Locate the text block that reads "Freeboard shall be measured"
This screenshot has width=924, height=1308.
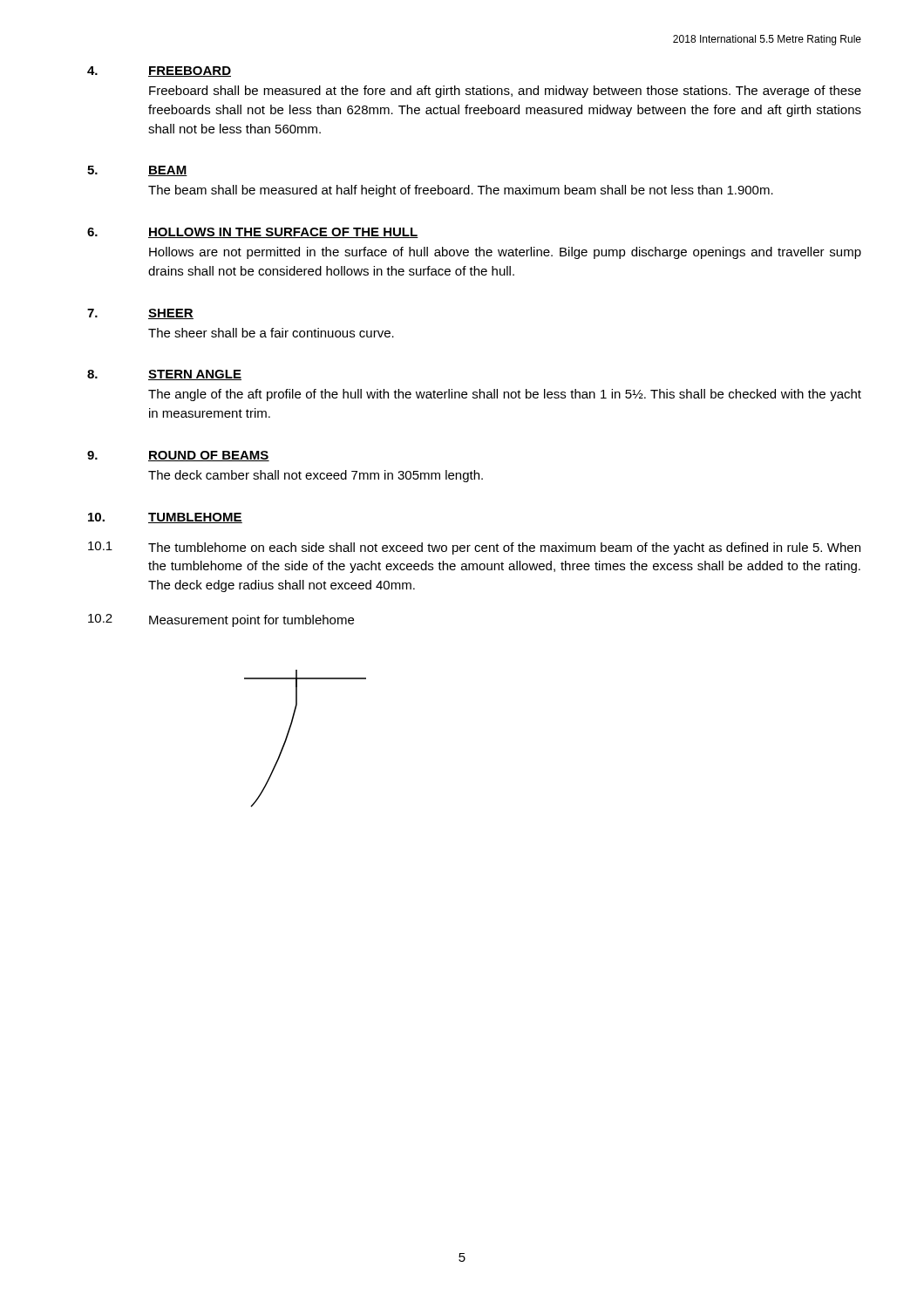pos(505,109)
